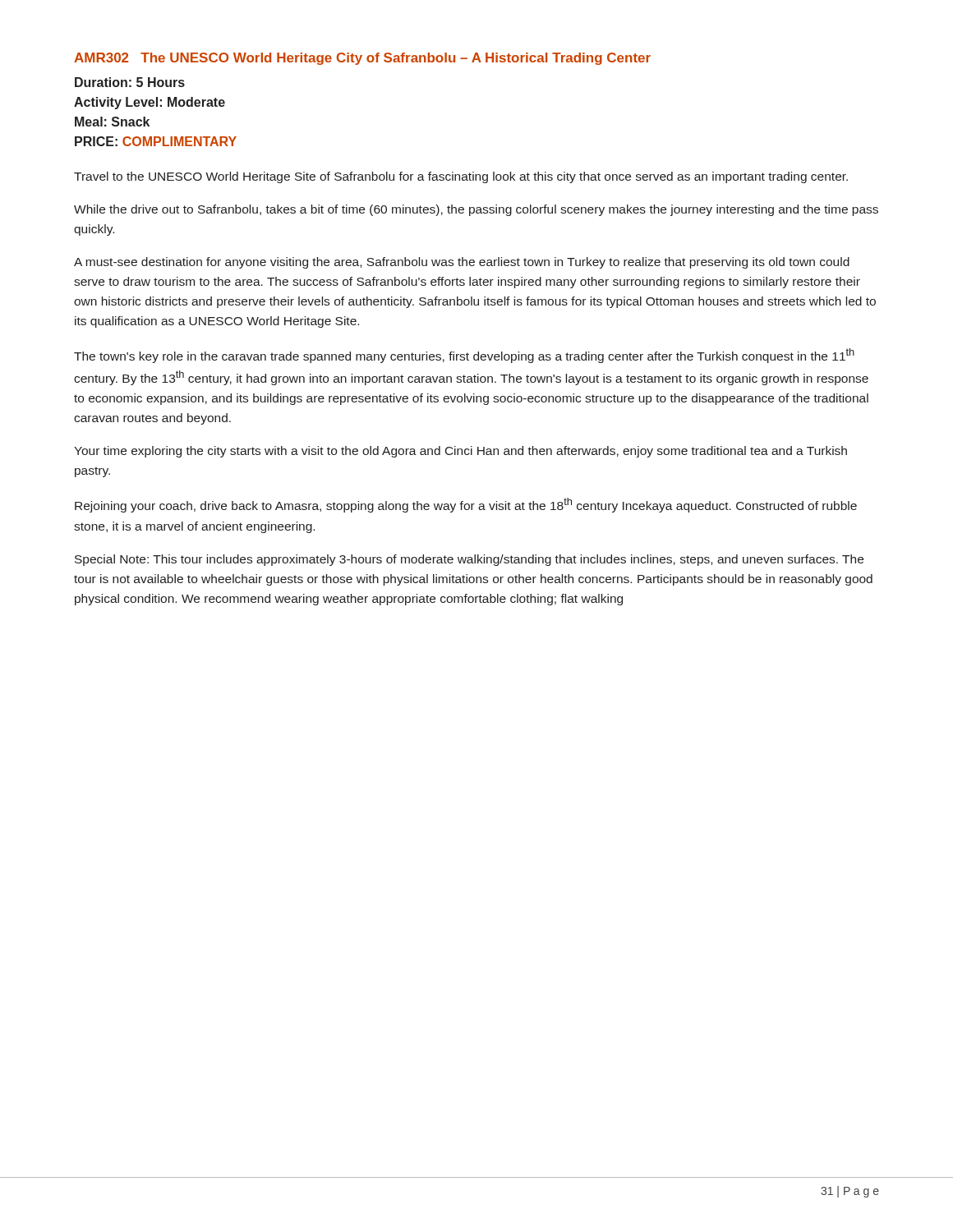Viewport: 953px width, 1232px height.
Task: Find the text block starting "Duration: 5 Hours Activity Level: Moderate"
Action: coord(130,82)
